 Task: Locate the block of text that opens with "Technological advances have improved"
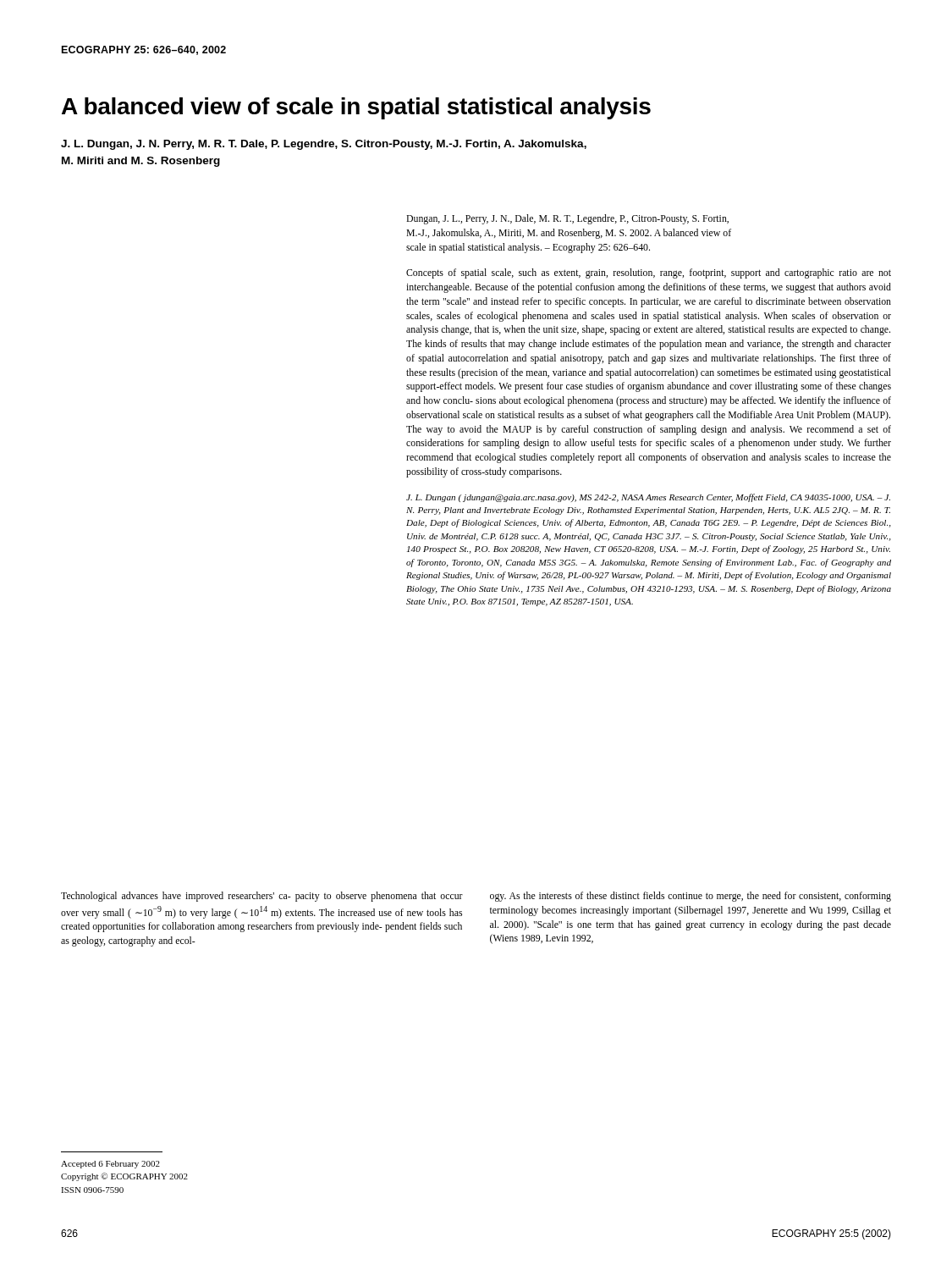tap(267, 896)
